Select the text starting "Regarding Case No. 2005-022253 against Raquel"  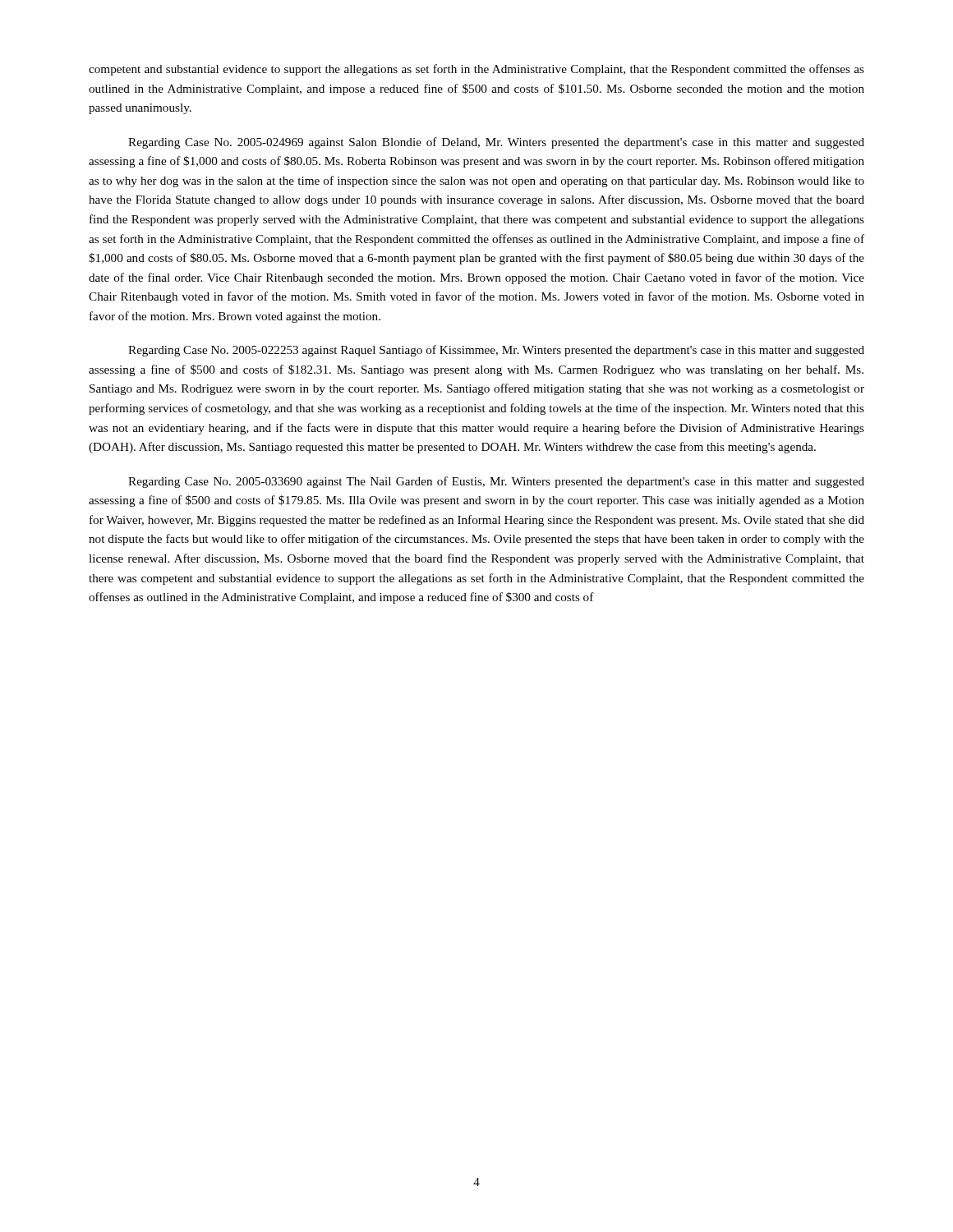[476, 398]
